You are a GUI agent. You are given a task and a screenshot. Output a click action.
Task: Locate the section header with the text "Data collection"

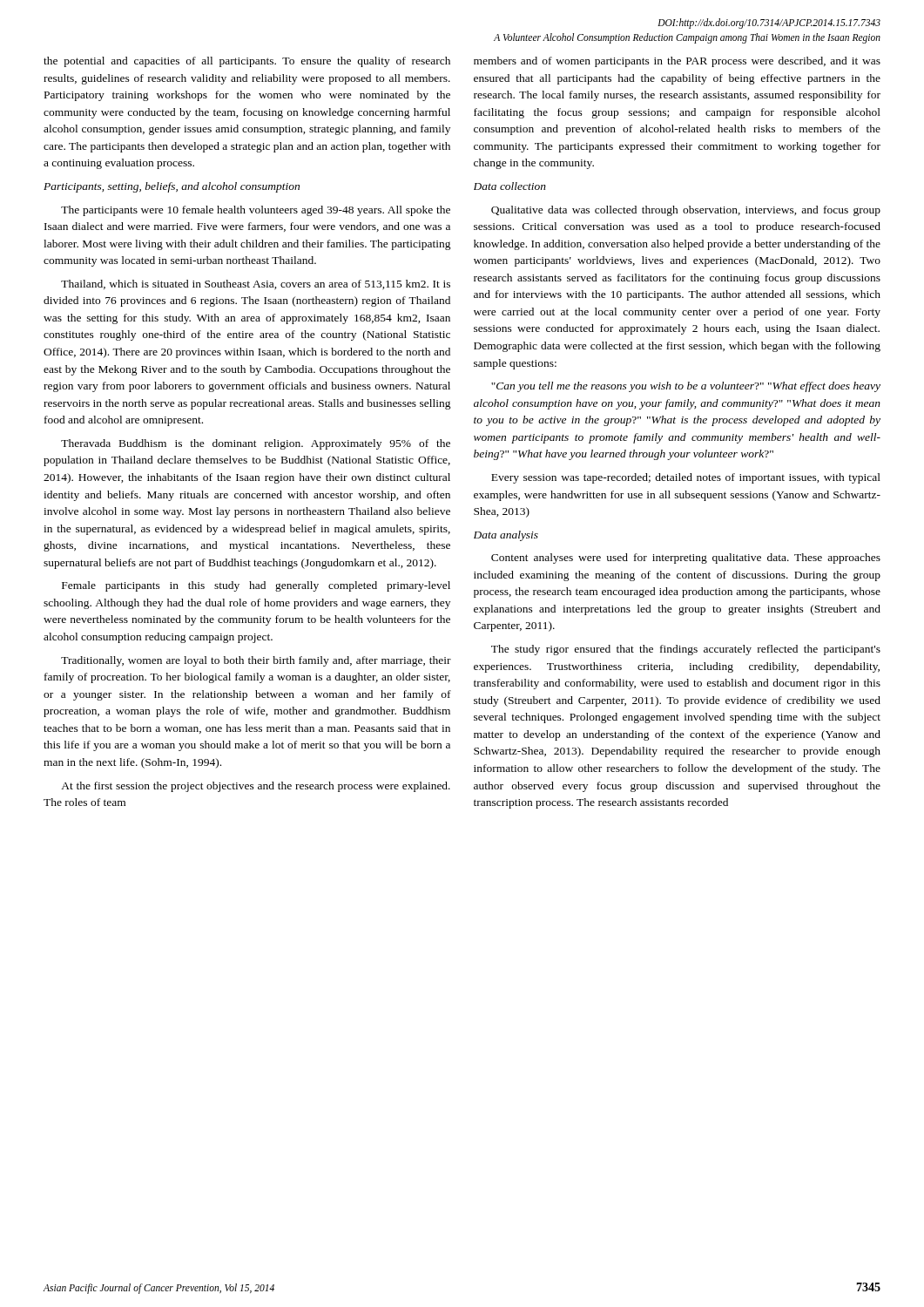click(510, 186)
